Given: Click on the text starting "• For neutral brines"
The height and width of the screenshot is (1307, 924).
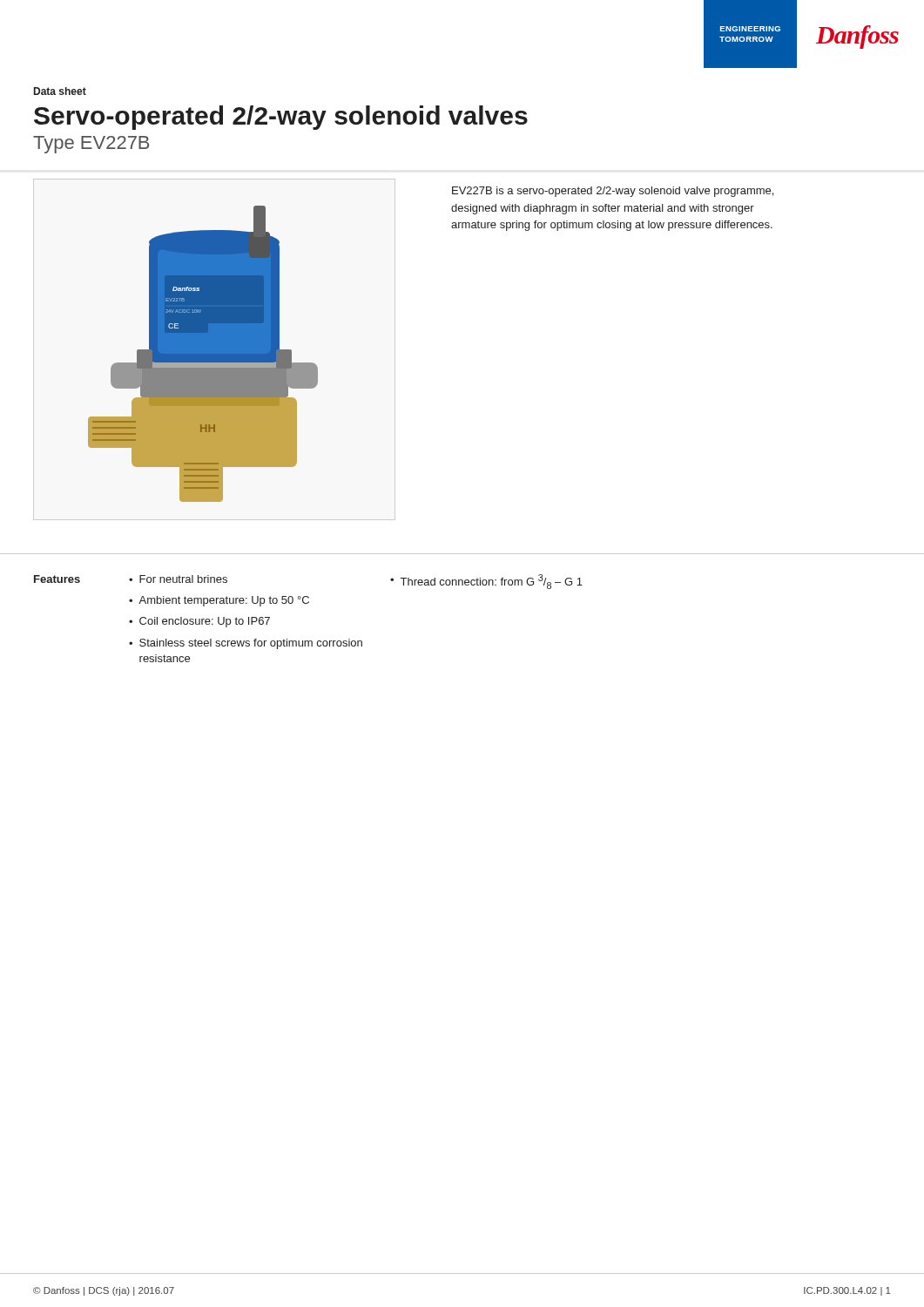Looking at the screenshot, I should point(178,580).
